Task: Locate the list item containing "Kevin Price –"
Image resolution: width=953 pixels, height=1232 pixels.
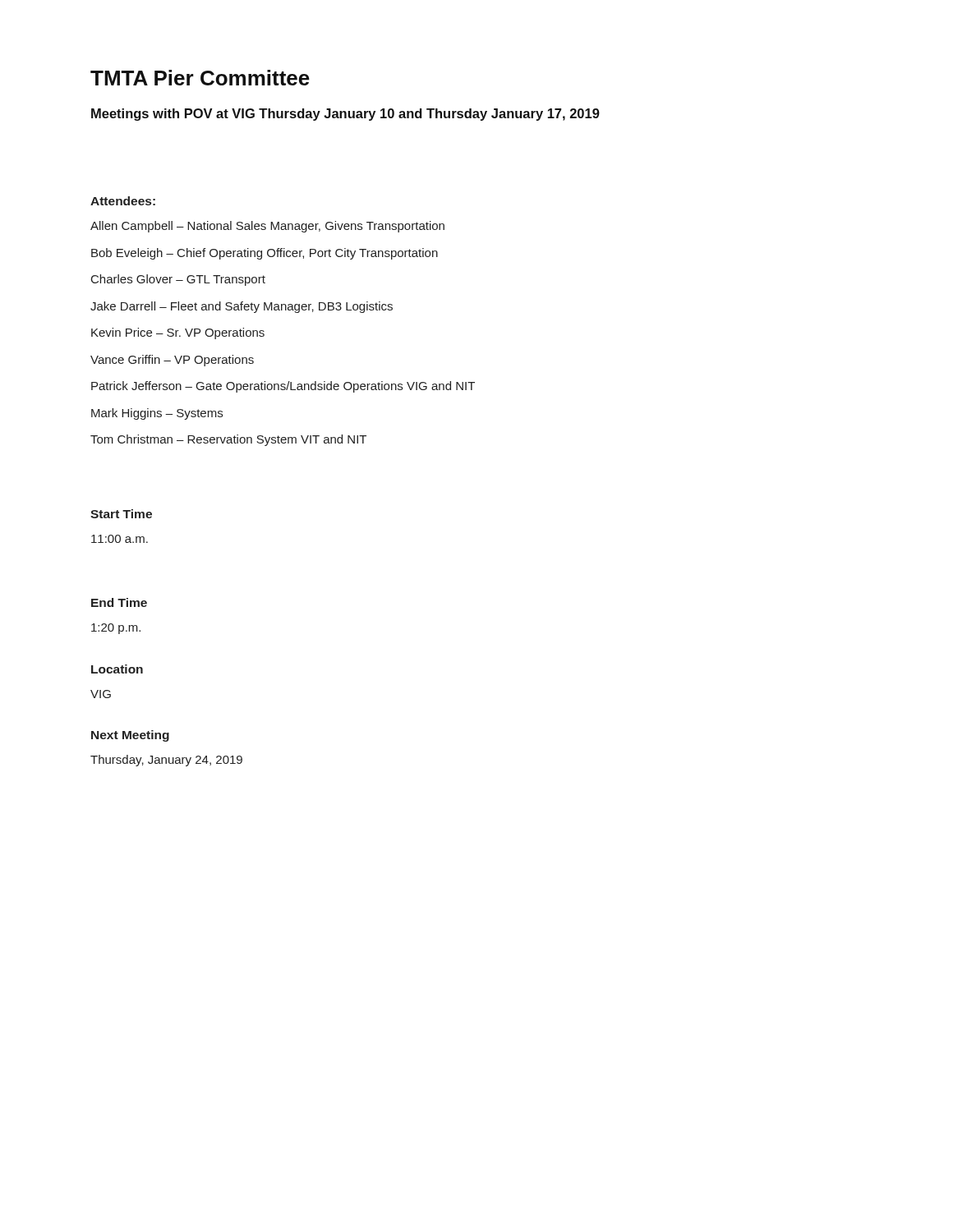Action: pos(178,332)
